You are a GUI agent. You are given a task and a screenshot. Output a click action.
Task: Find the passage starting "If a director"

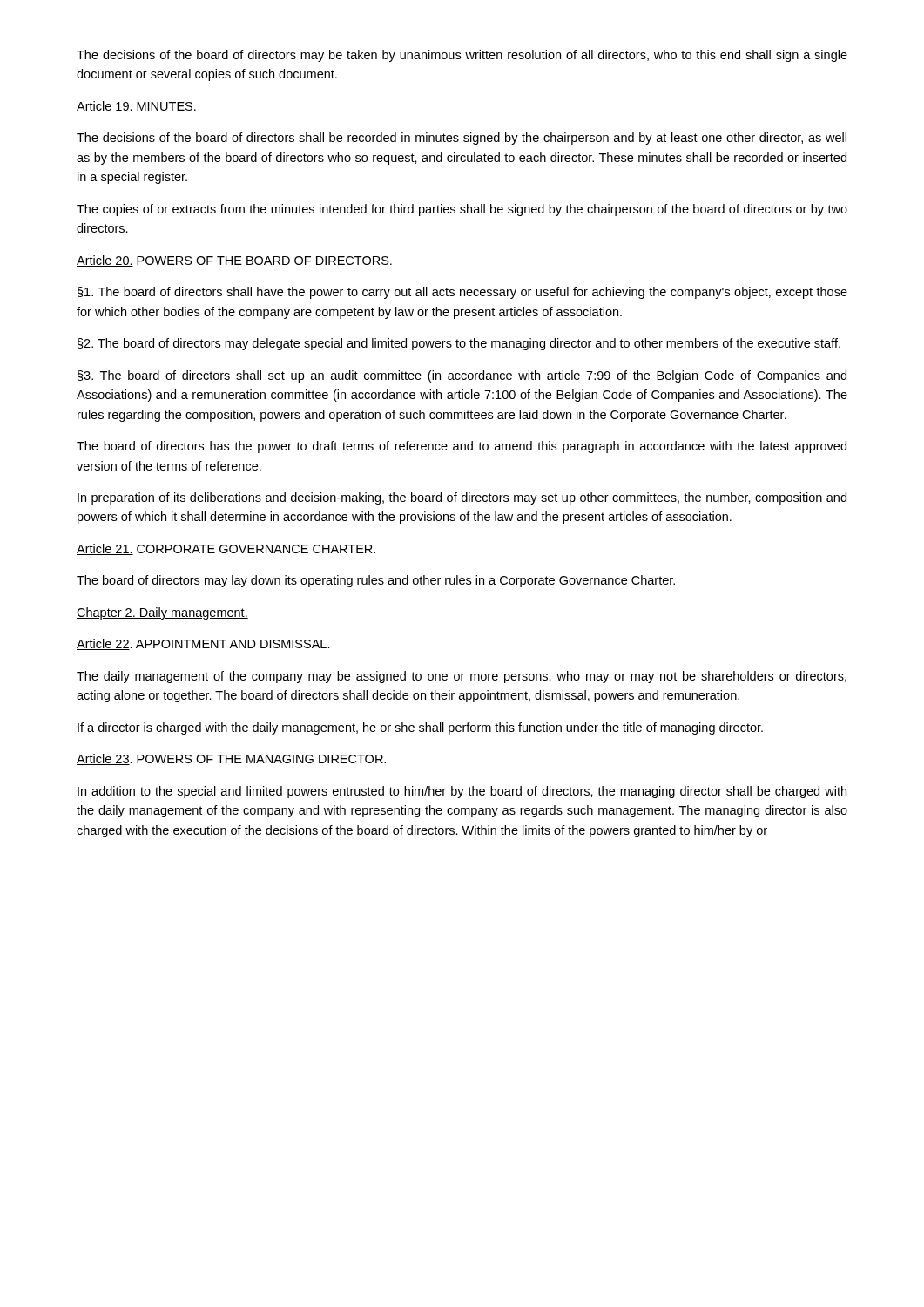tap(420, 727)
